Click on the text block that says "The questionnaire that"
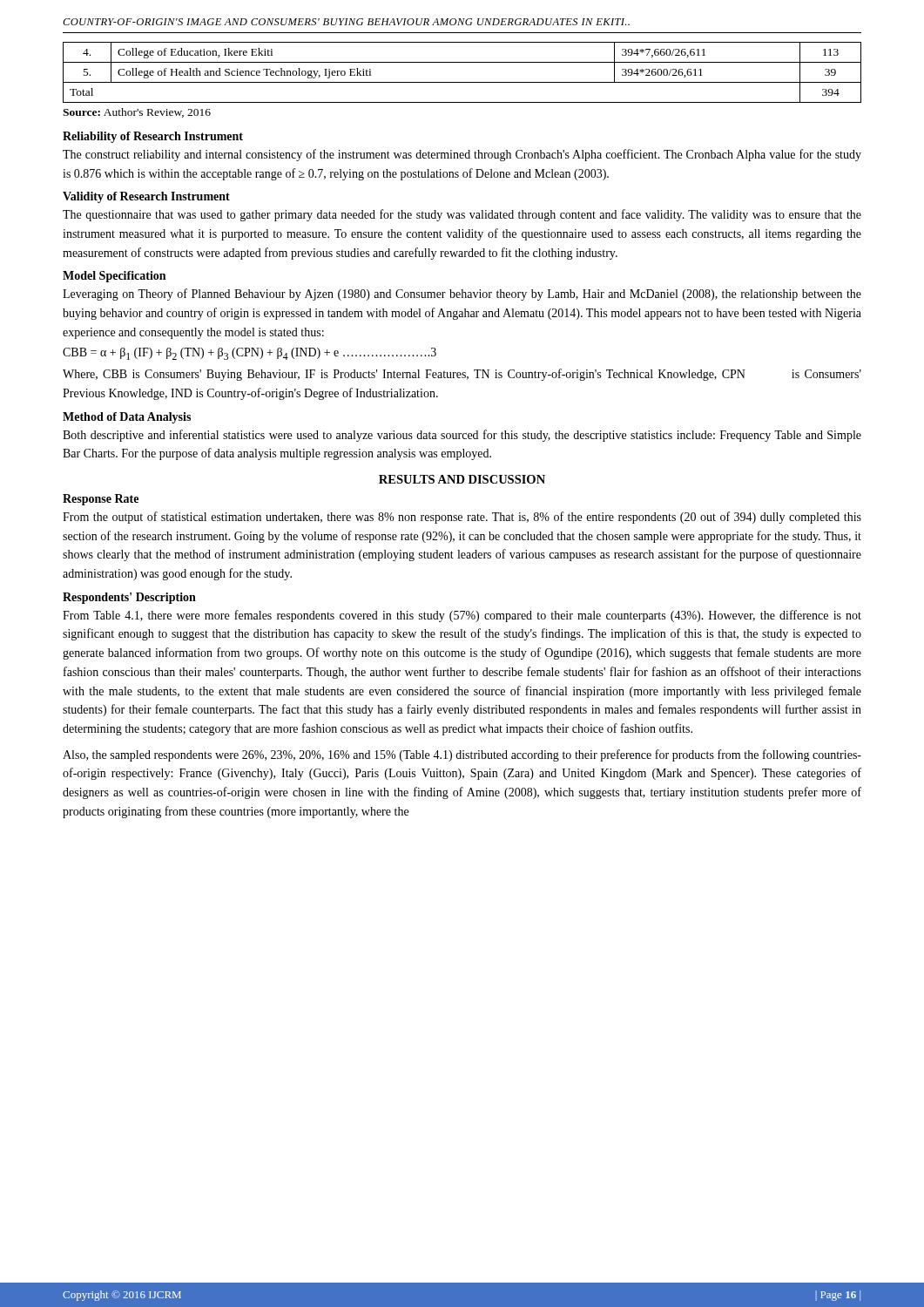 click(x=462, y=234)
